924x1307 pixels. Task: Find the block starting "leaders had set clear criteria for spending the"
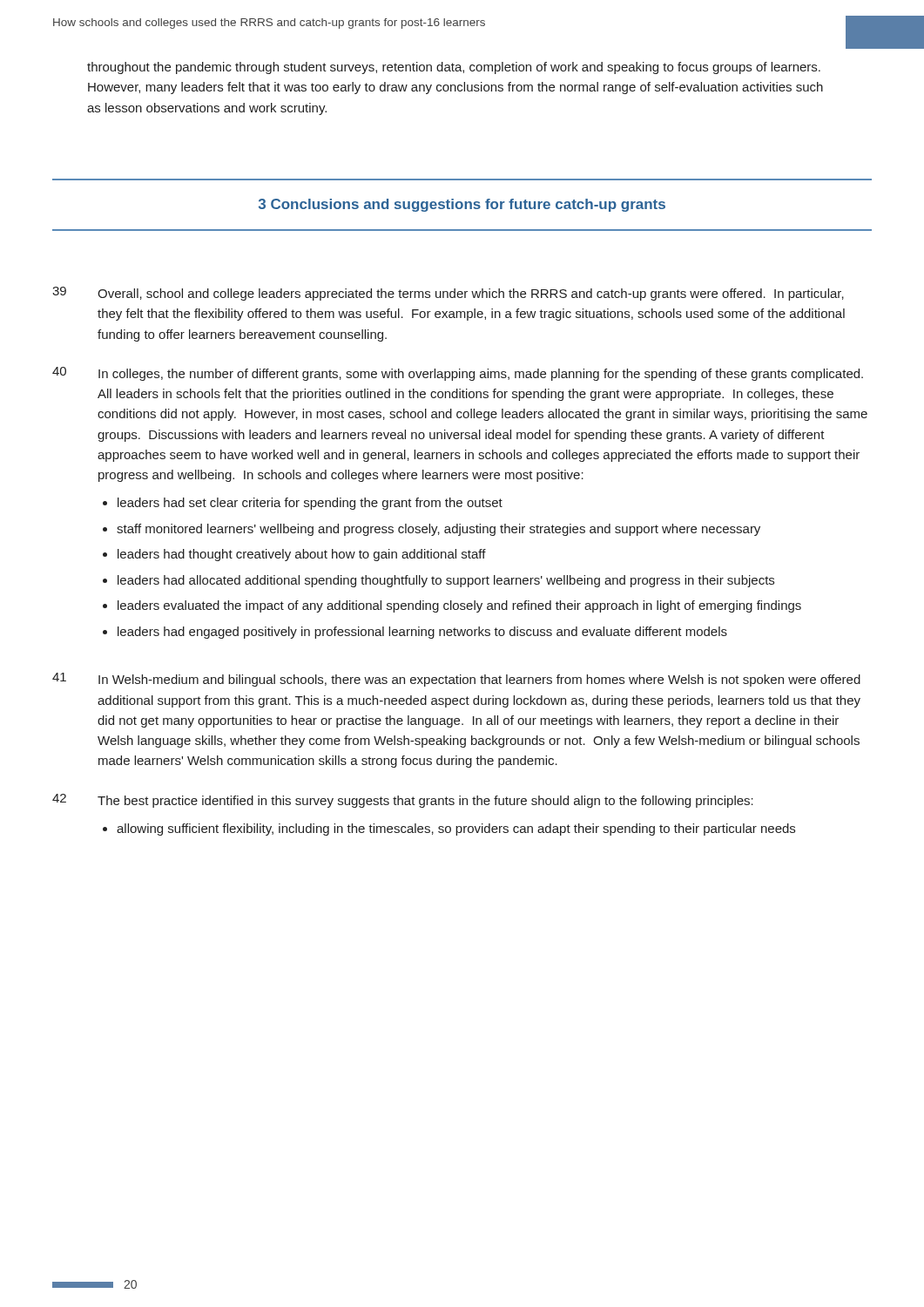(x=309, y=503)
